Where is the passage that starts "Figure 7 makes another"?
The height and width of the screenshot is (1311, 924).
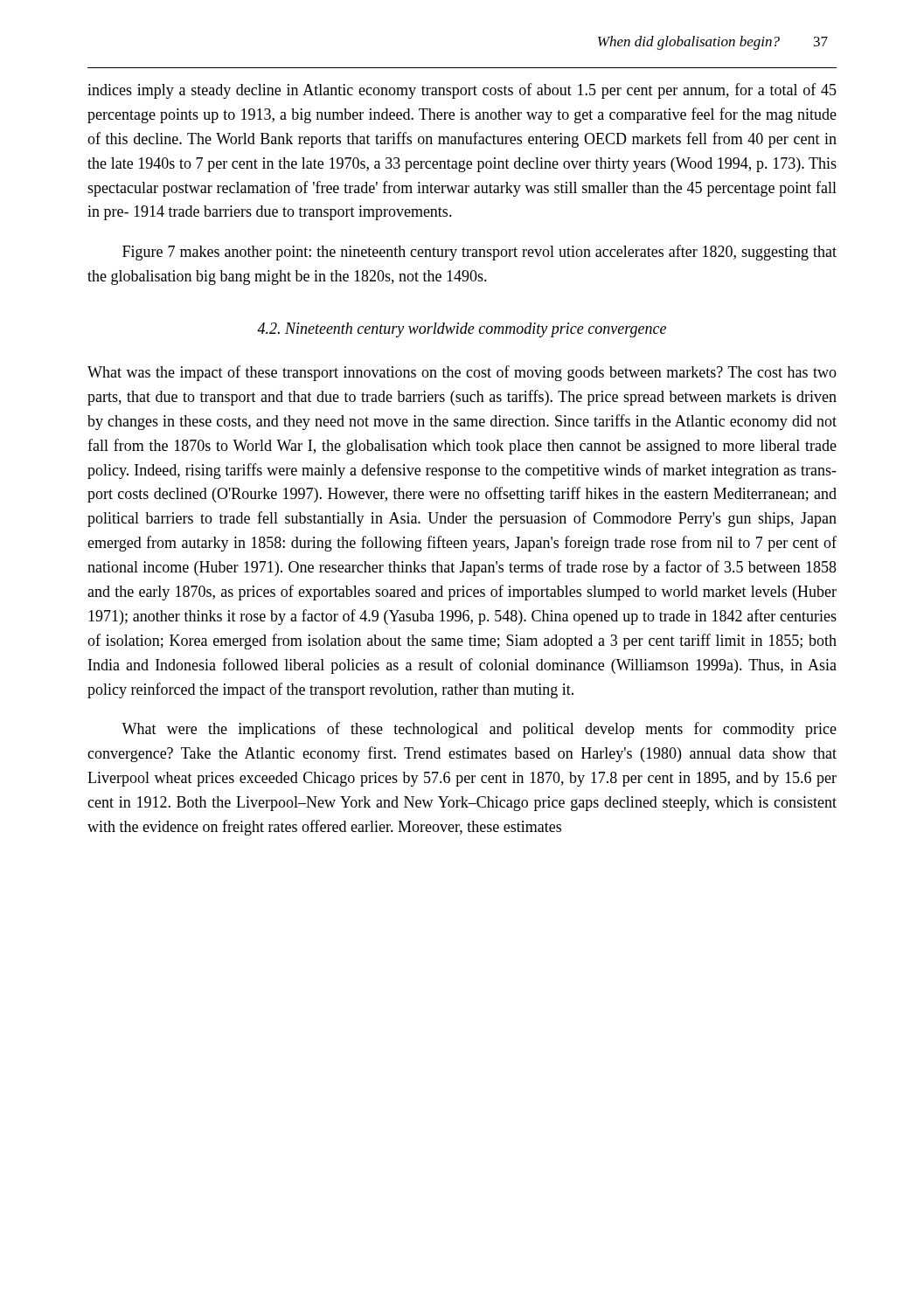pos(462,265)
